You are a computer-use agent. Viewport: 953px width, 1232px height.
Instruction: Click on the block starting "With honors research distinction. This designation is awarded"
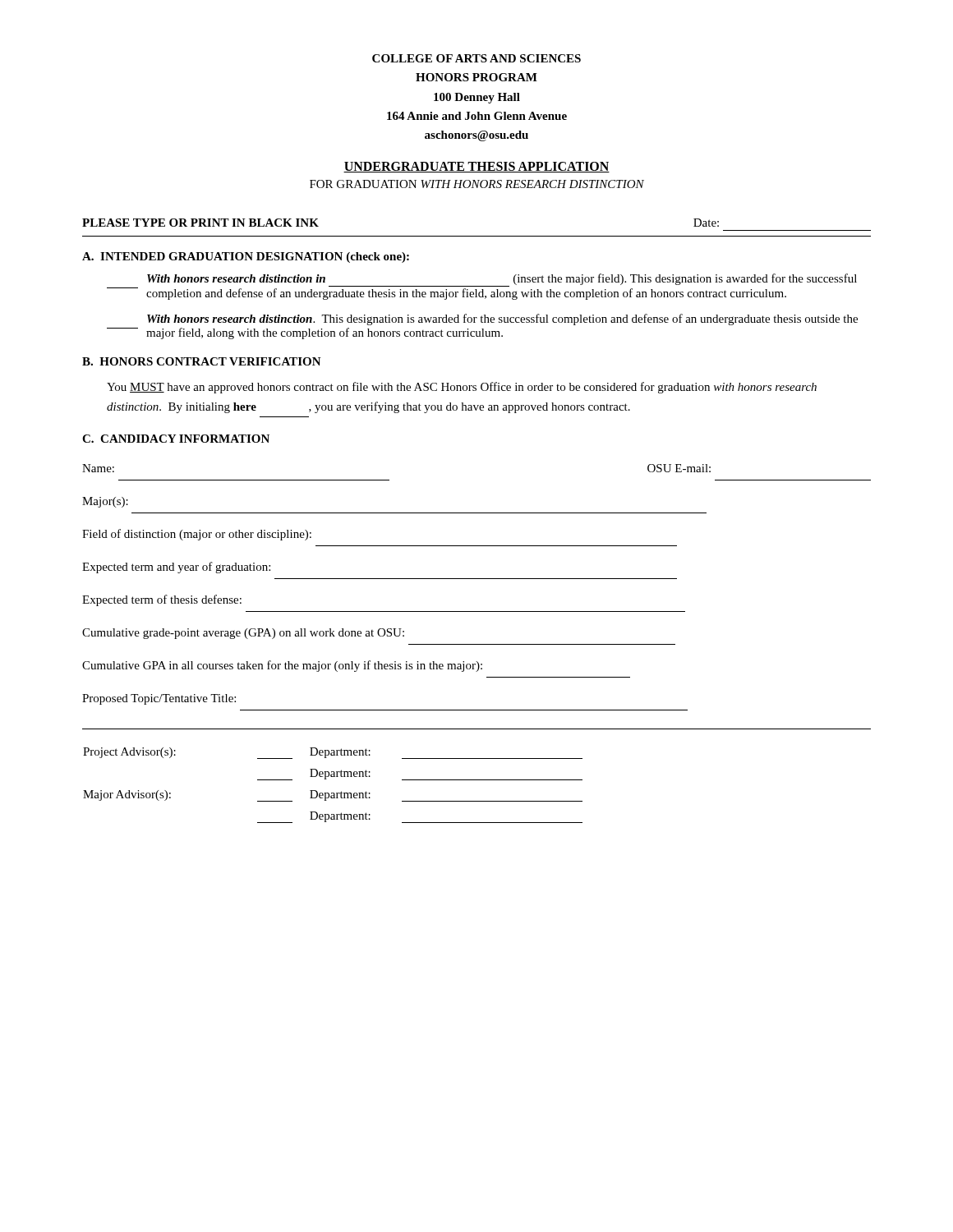[x=489, y=326]
